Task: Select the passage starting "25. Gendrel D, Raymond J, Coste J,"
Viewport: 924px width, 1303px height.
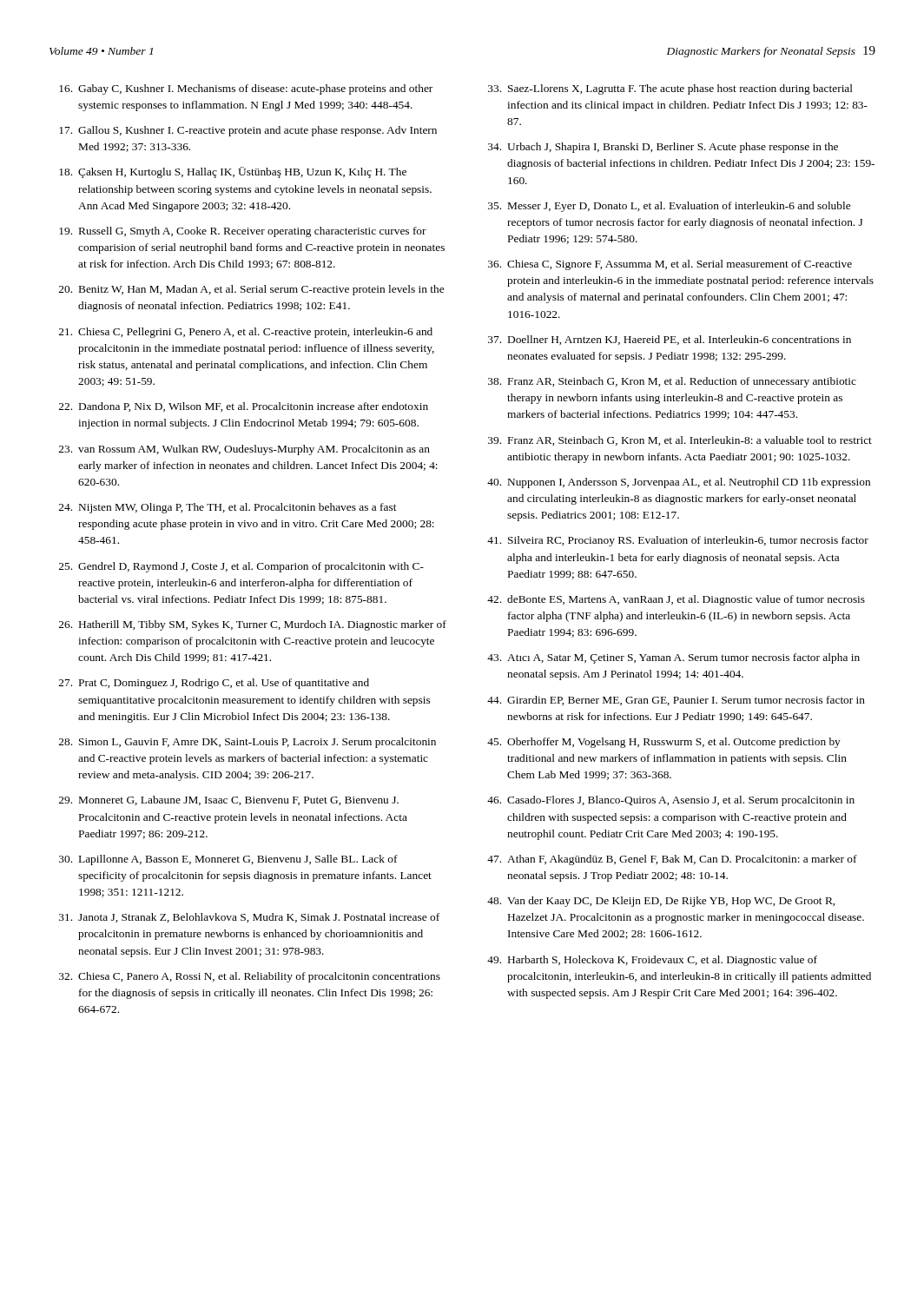Action: 247,582
